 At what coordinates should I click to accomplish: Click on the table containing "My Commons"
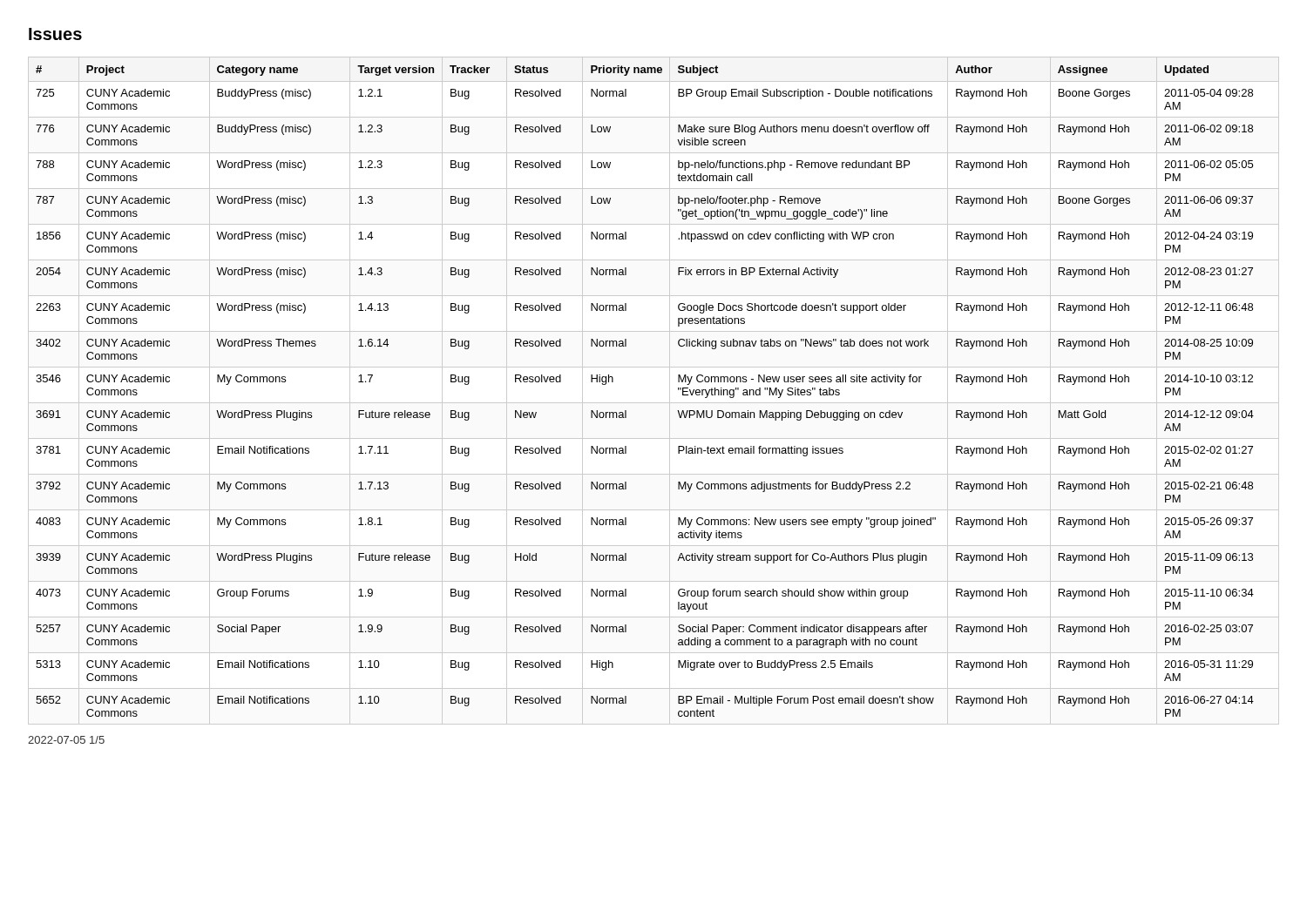click(x=654, y=391)
